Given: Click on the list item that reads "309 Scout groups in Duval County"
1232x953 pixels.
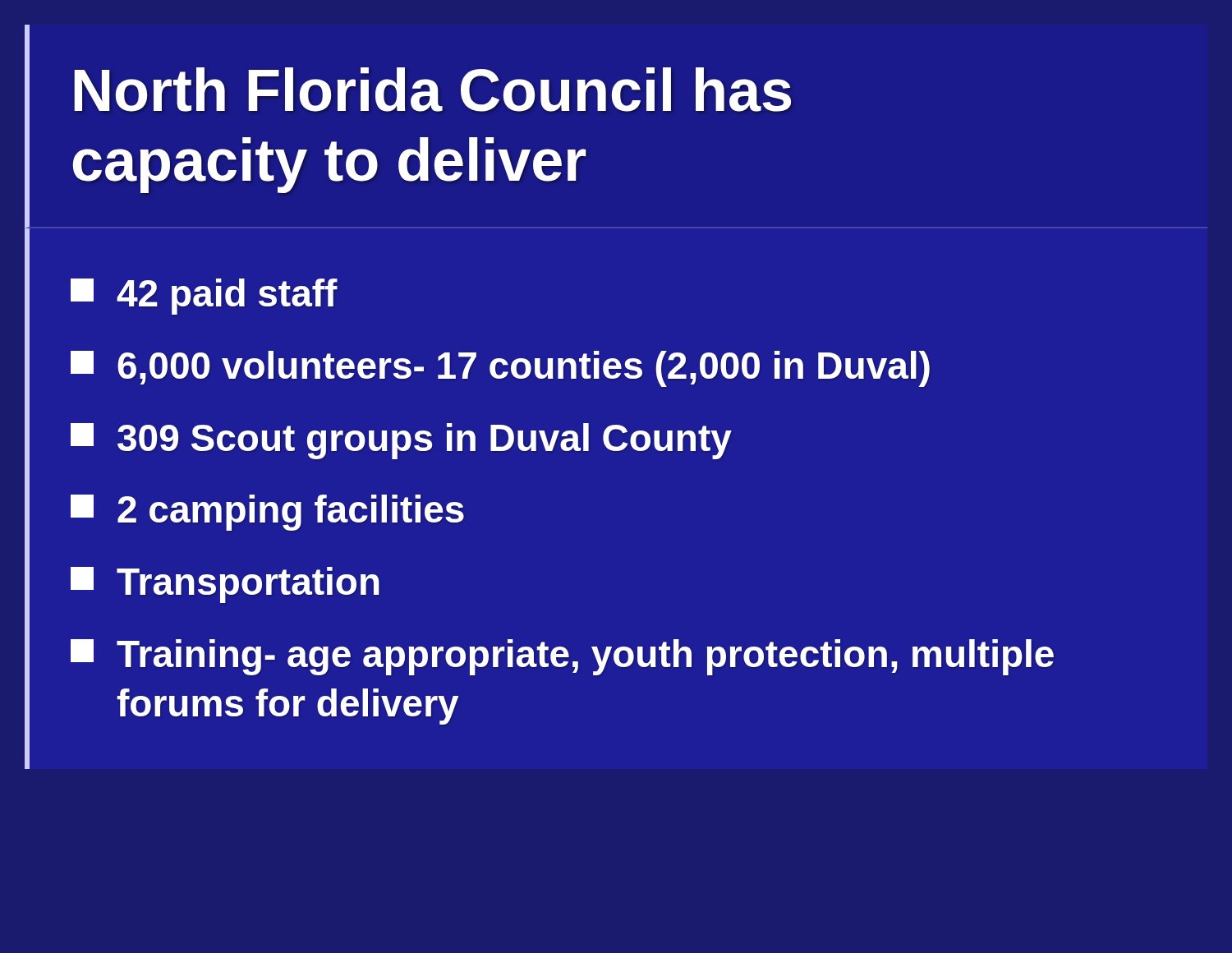Looking at the screenshot, I should pyautogui.click(x=614, y=438).
